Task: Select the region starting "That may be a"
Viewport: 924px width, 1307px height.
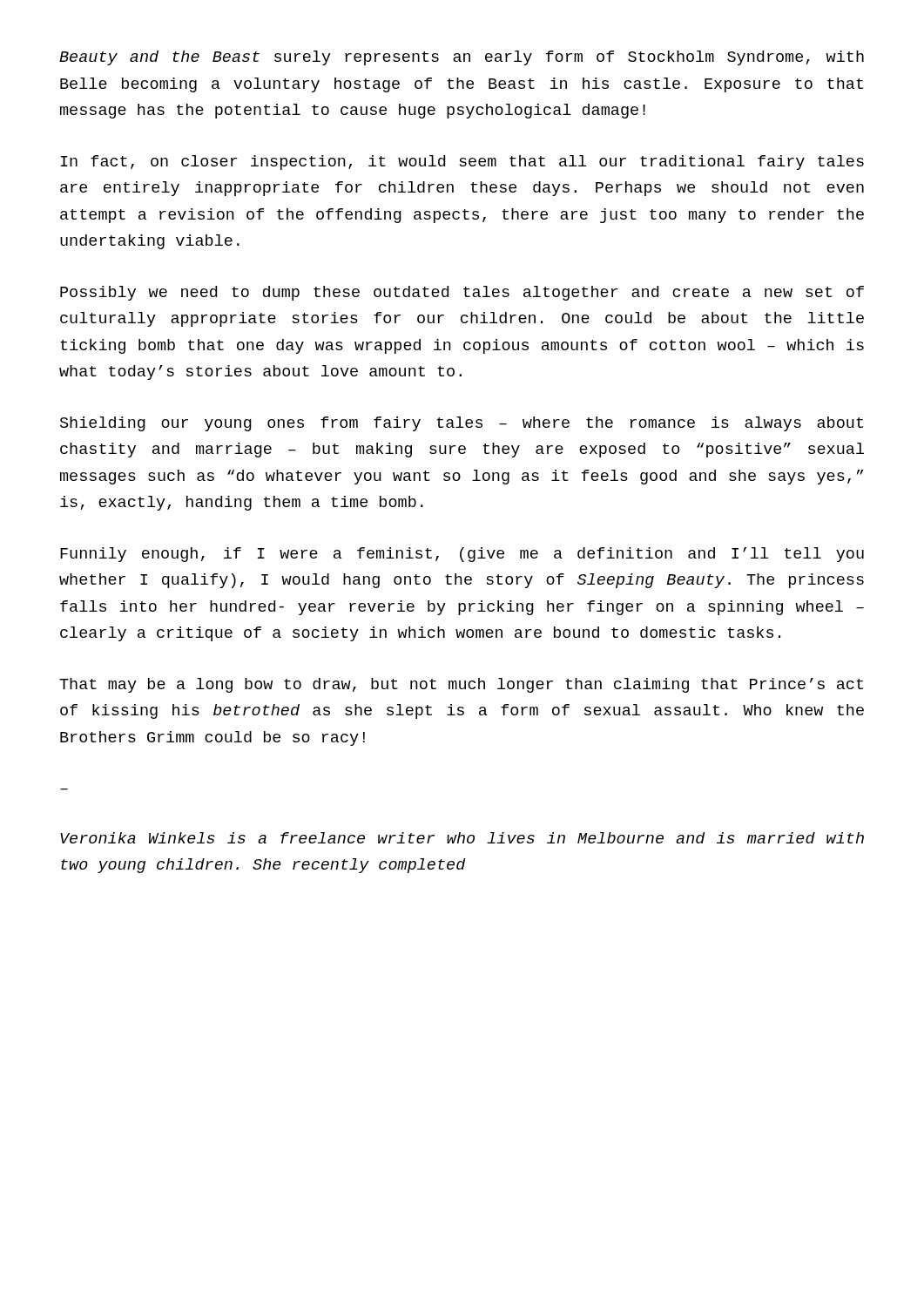Action: pos(462,712)
